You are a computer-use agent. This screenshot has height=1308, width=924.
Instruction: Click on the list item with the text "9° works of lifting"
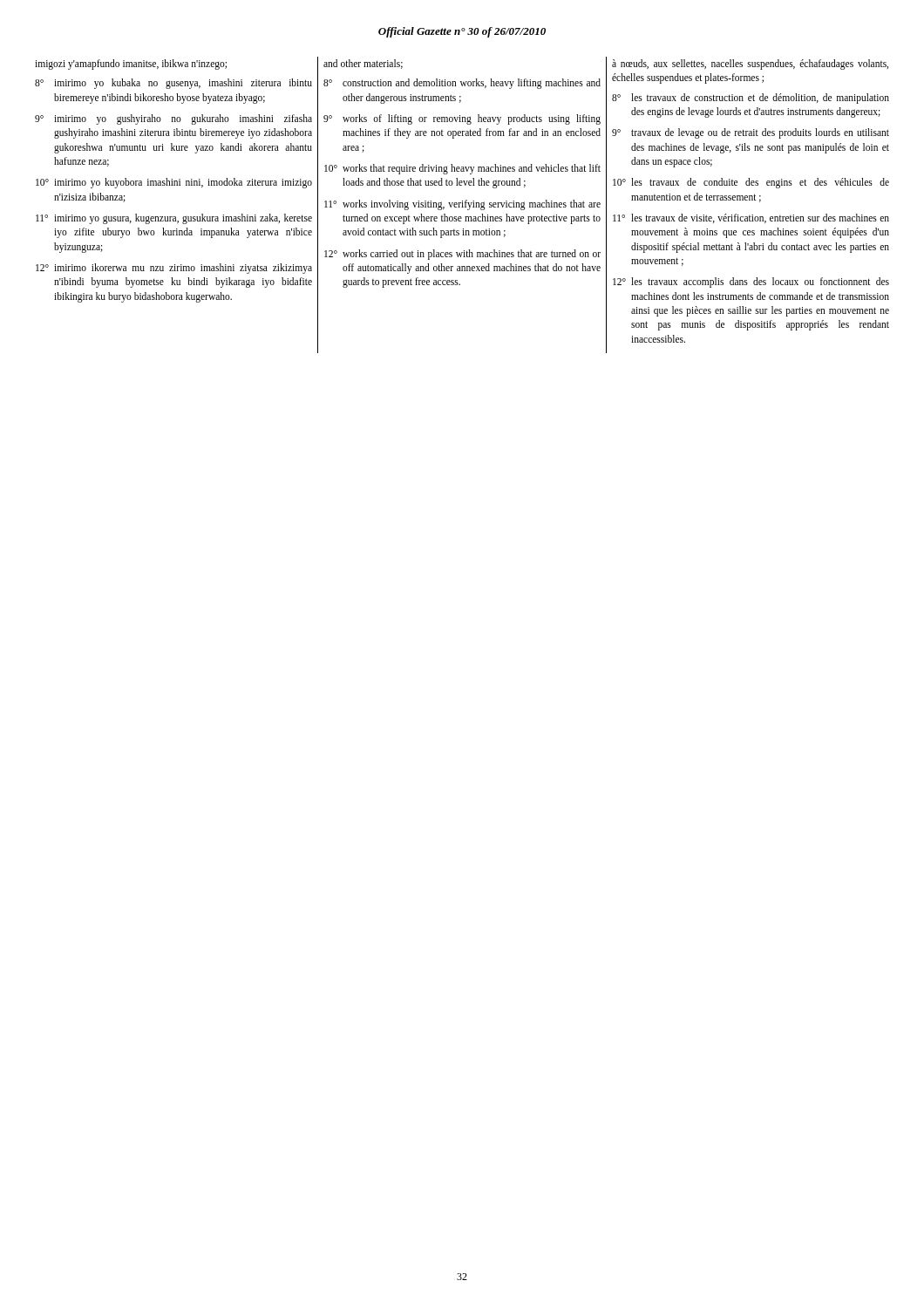tap(462, 133)
